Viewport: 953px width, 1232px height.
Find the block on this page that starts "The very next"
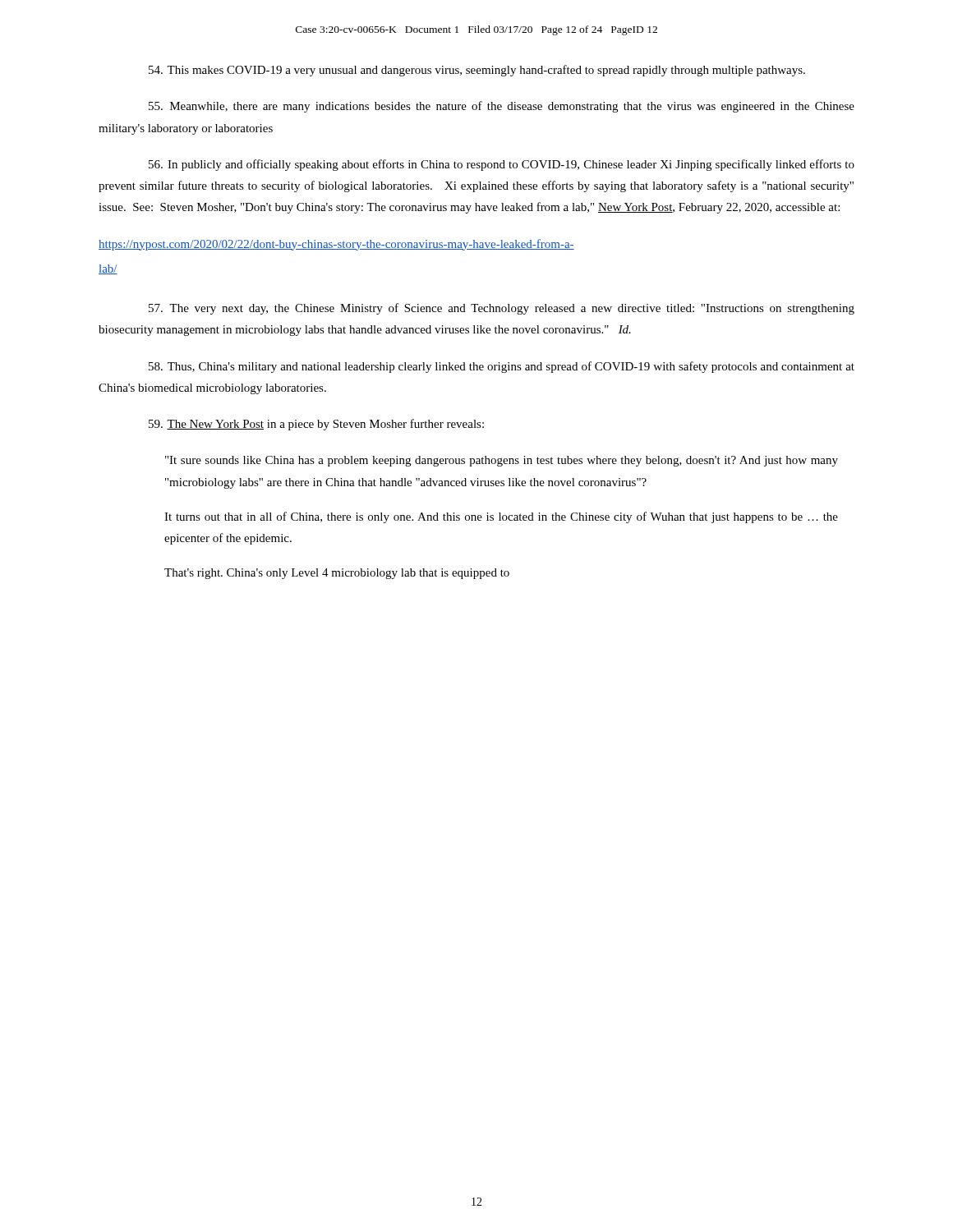pyautogui.click(x=476, y=317)
